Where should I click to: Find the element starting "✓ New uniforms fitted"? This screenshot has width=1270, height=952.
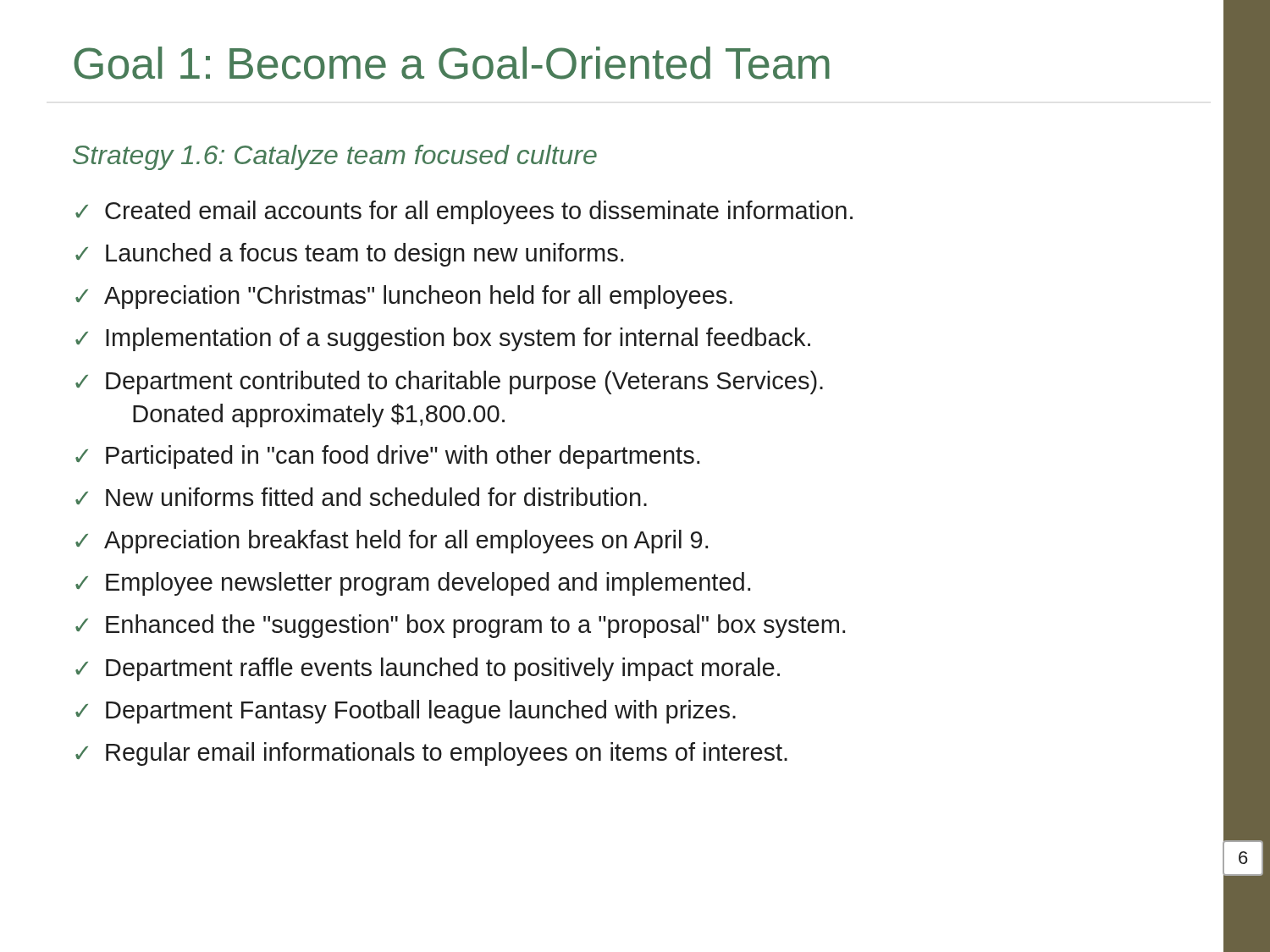pyautogui.click(x=637, y=498)
